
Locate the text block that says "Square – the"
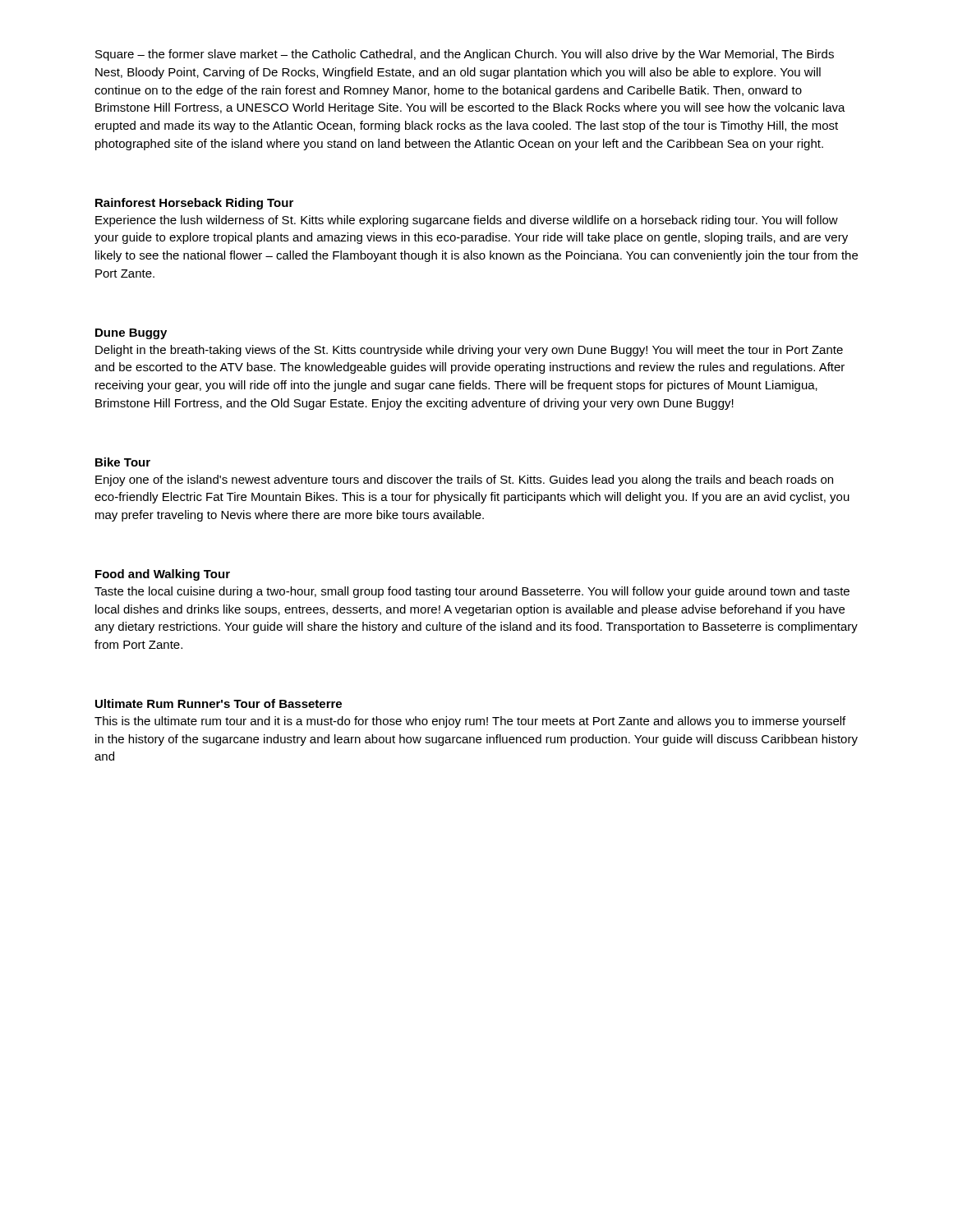tap(470, 98)
